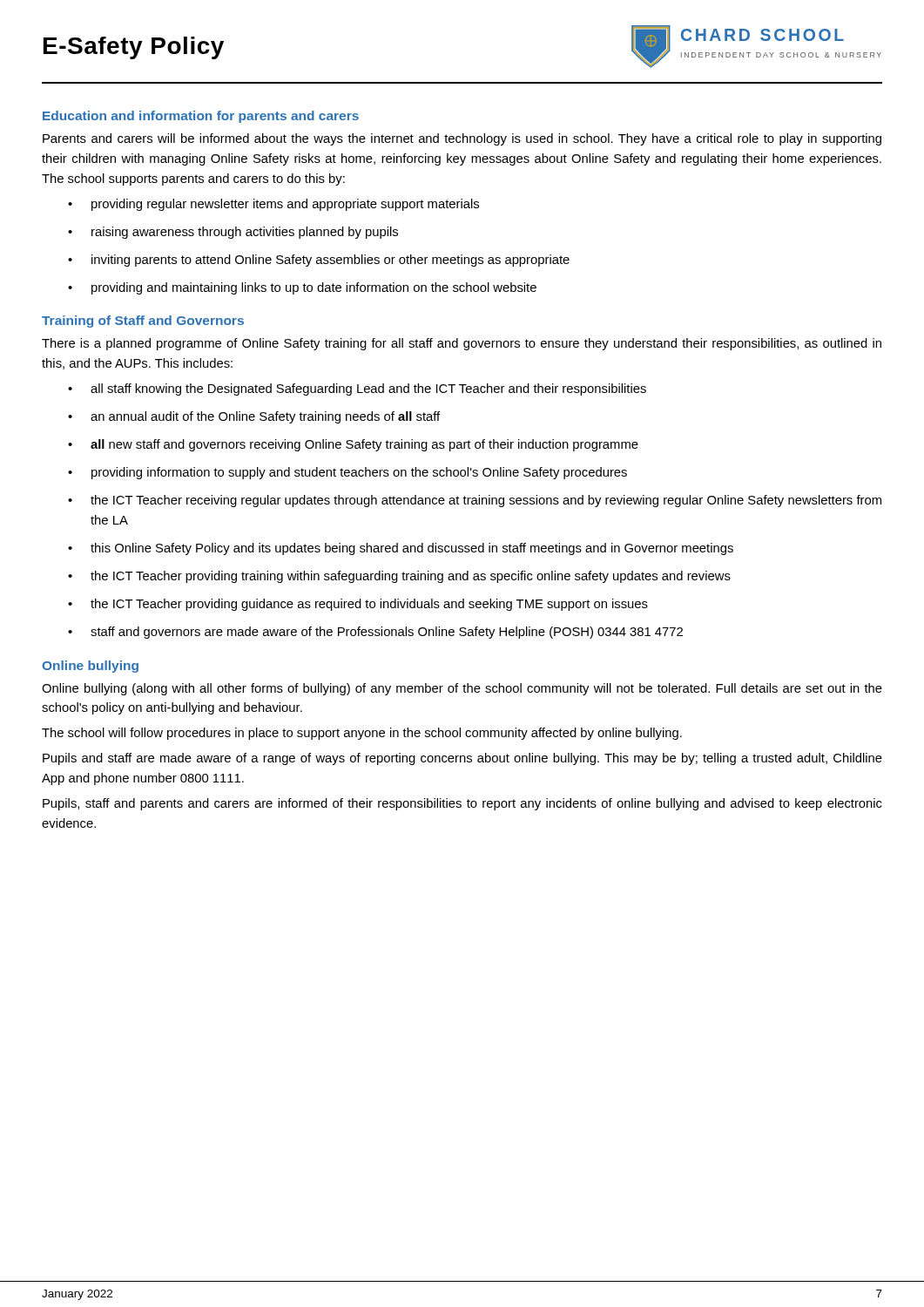Locate the text block containing "There is a planned programme of Online"

tap(462, 354)
